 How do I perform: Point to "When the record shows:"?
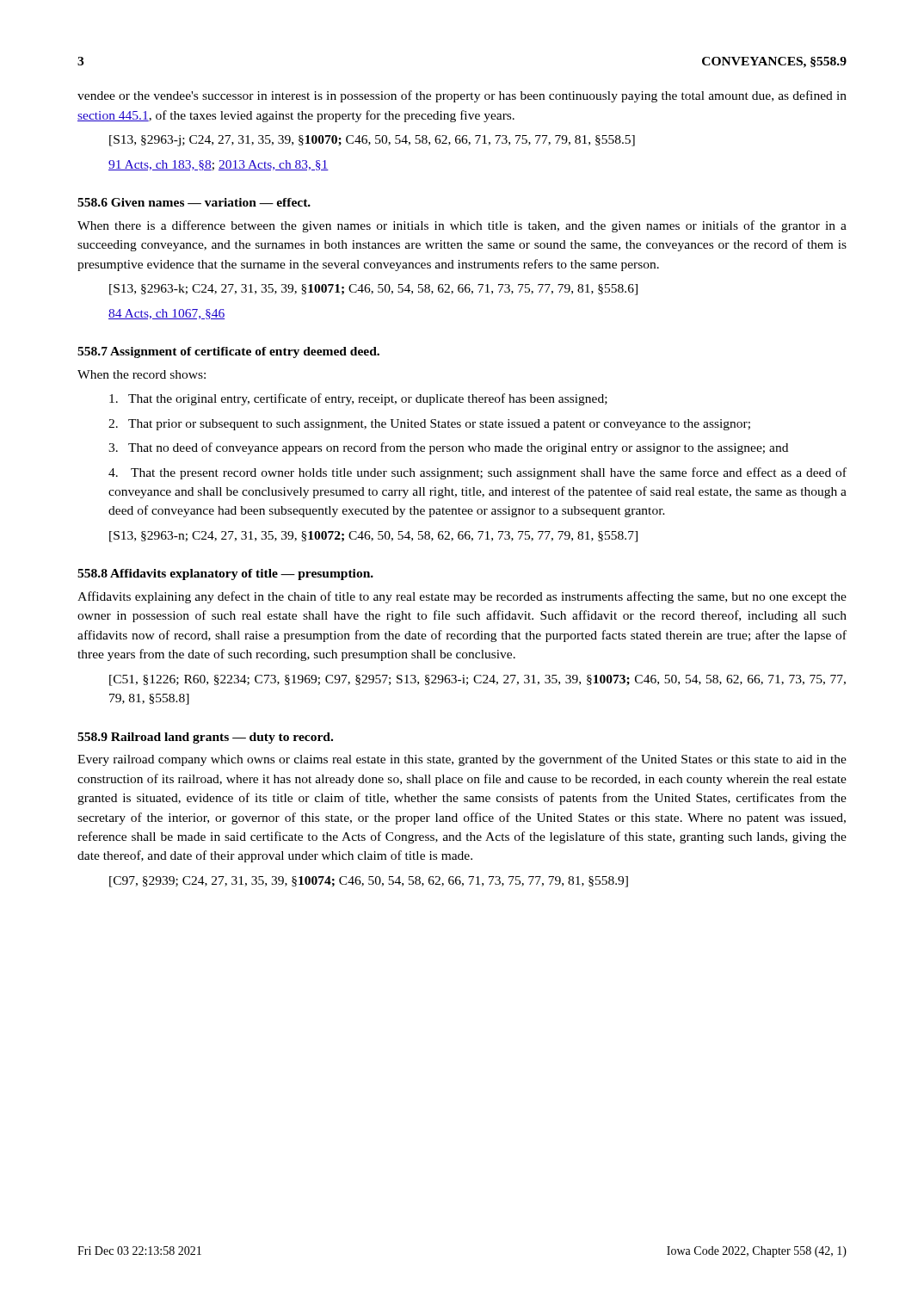(x=142, y=374)
